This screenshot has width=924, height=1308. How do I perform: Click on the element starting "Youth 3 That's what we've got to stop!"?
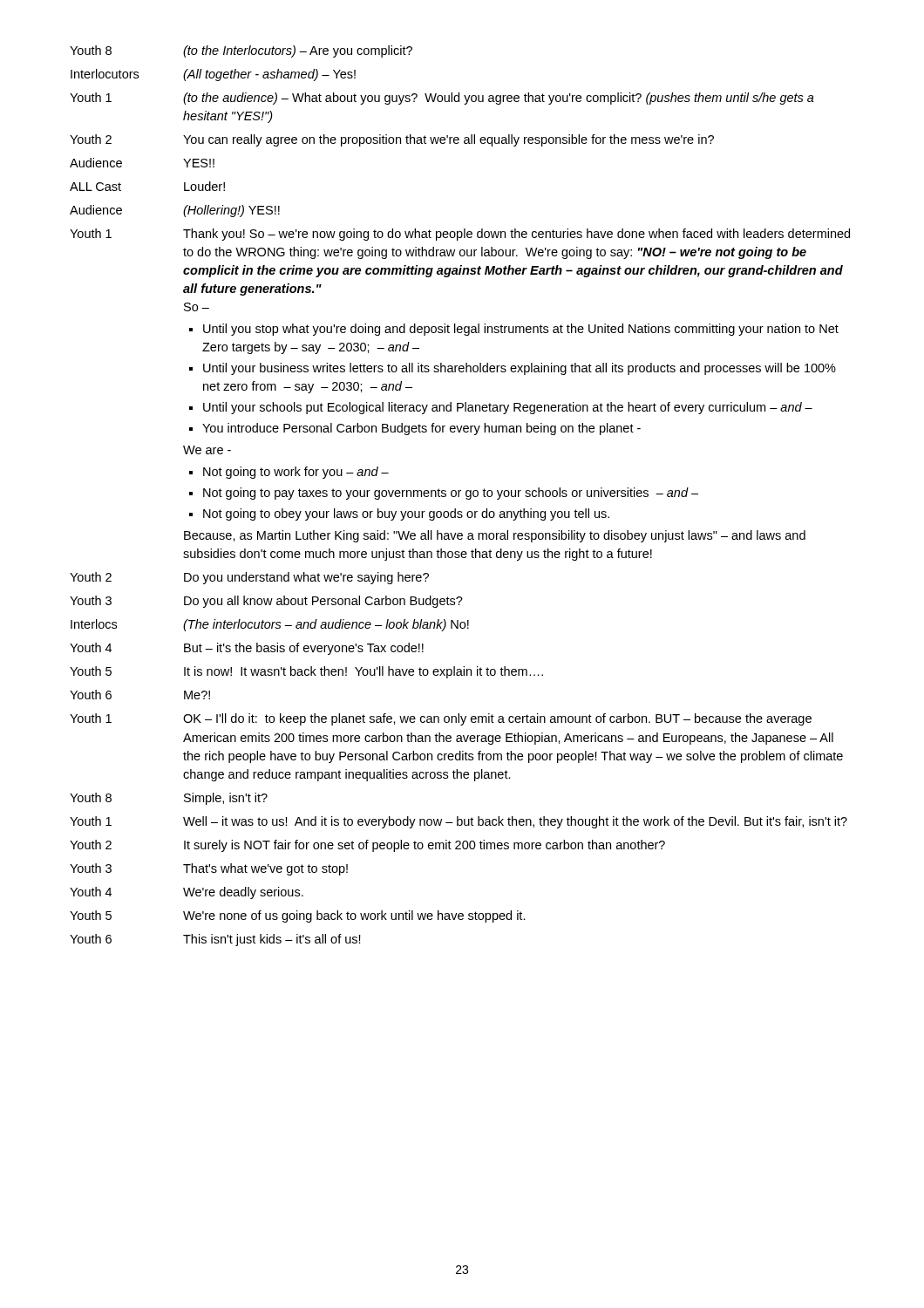(x=209, y=869)
